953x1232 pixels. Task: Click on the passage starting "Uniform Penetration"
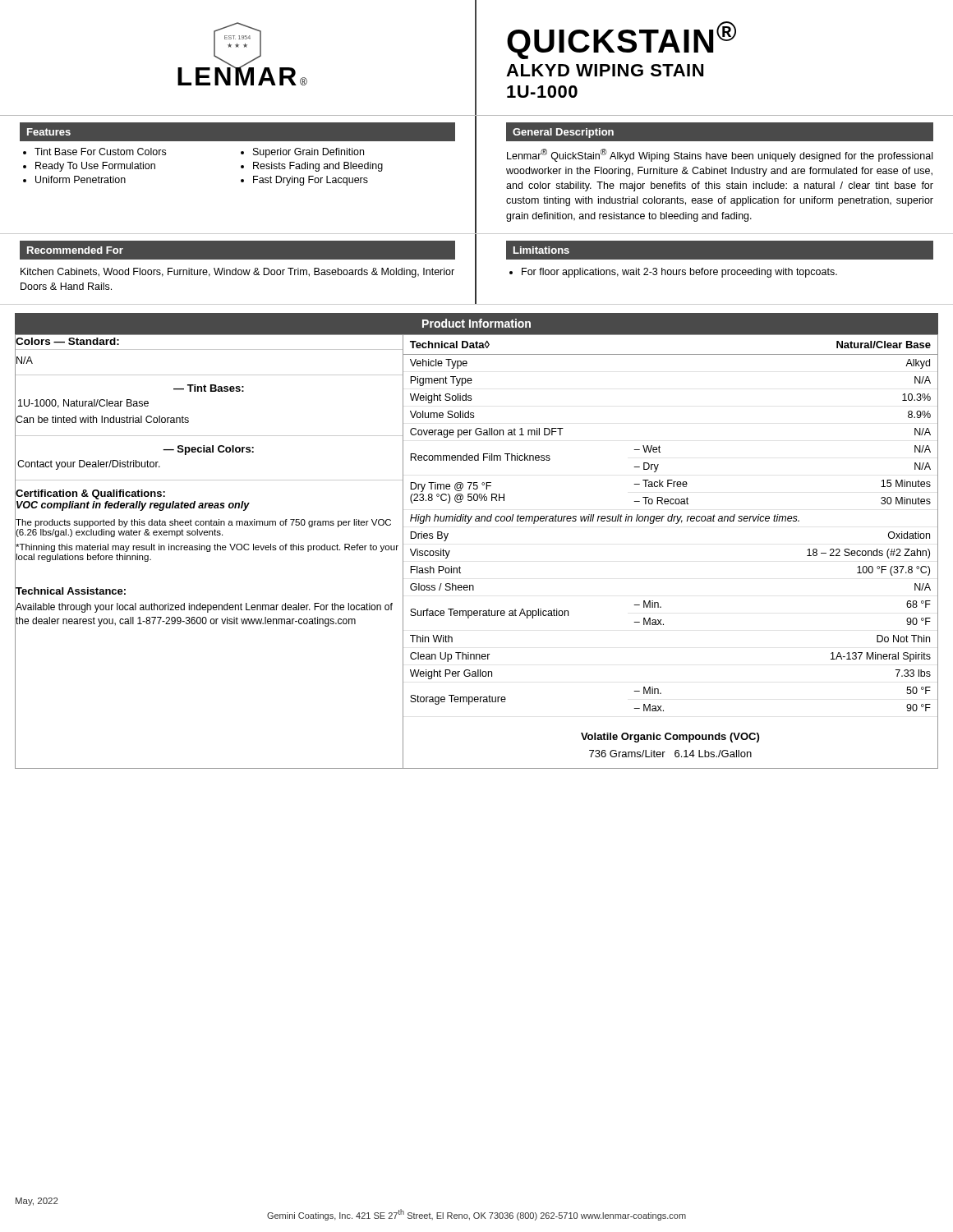pos(80,180)
